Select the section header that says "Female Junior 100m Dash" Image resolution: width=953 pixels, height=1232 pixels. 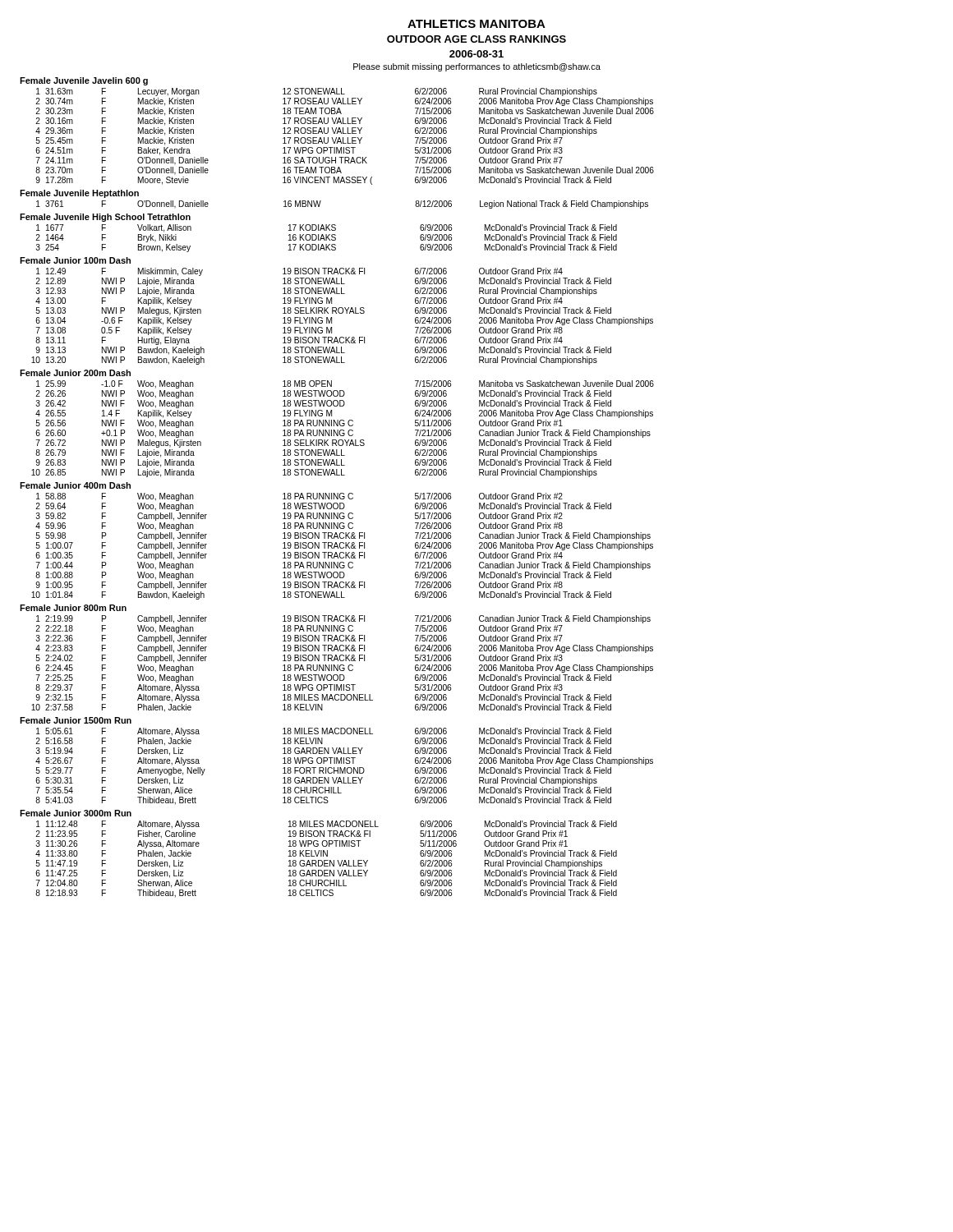75,261
